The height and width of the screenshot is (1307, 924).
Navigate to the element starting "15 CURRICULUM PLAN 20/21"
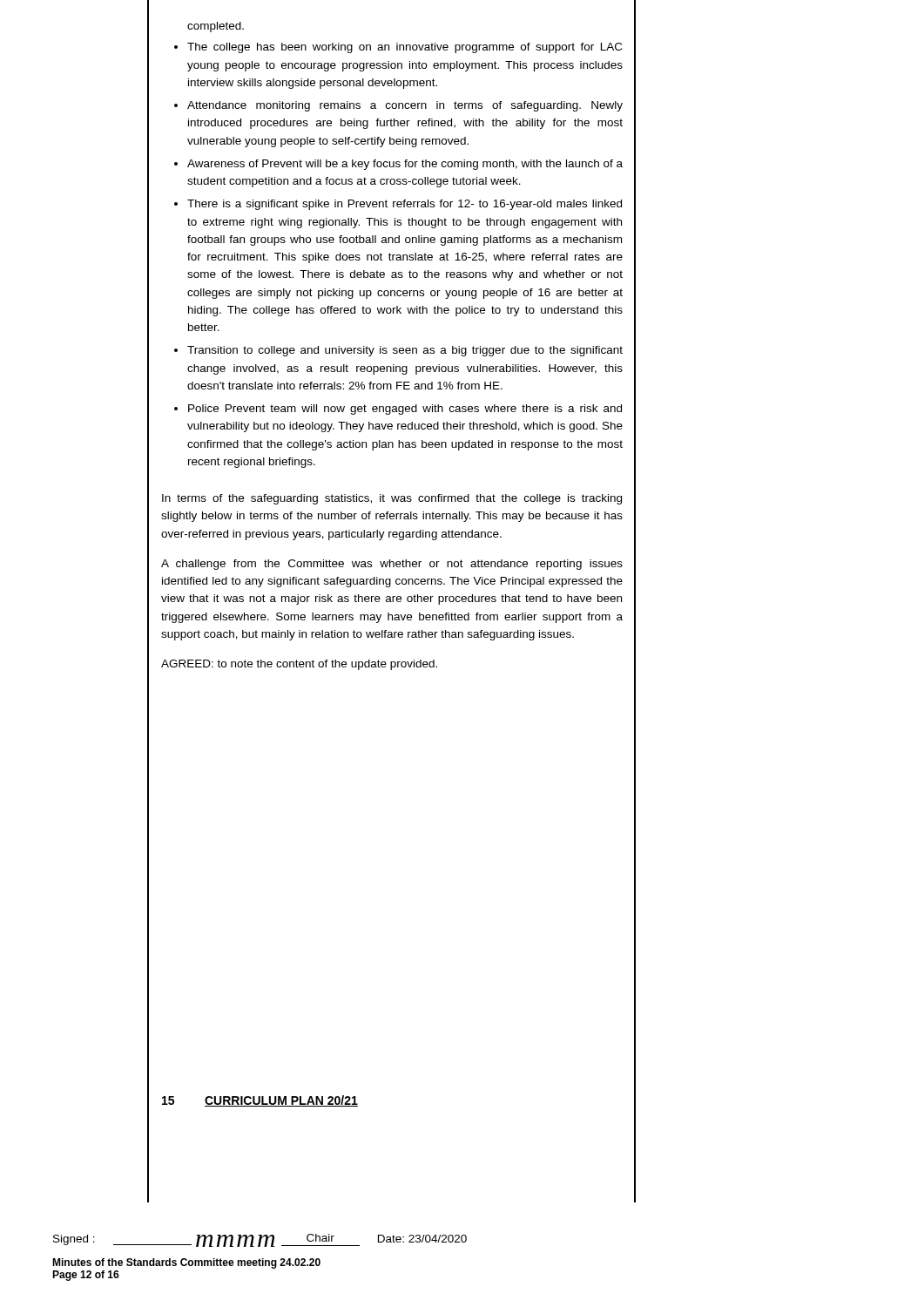tap(259, 1100)
